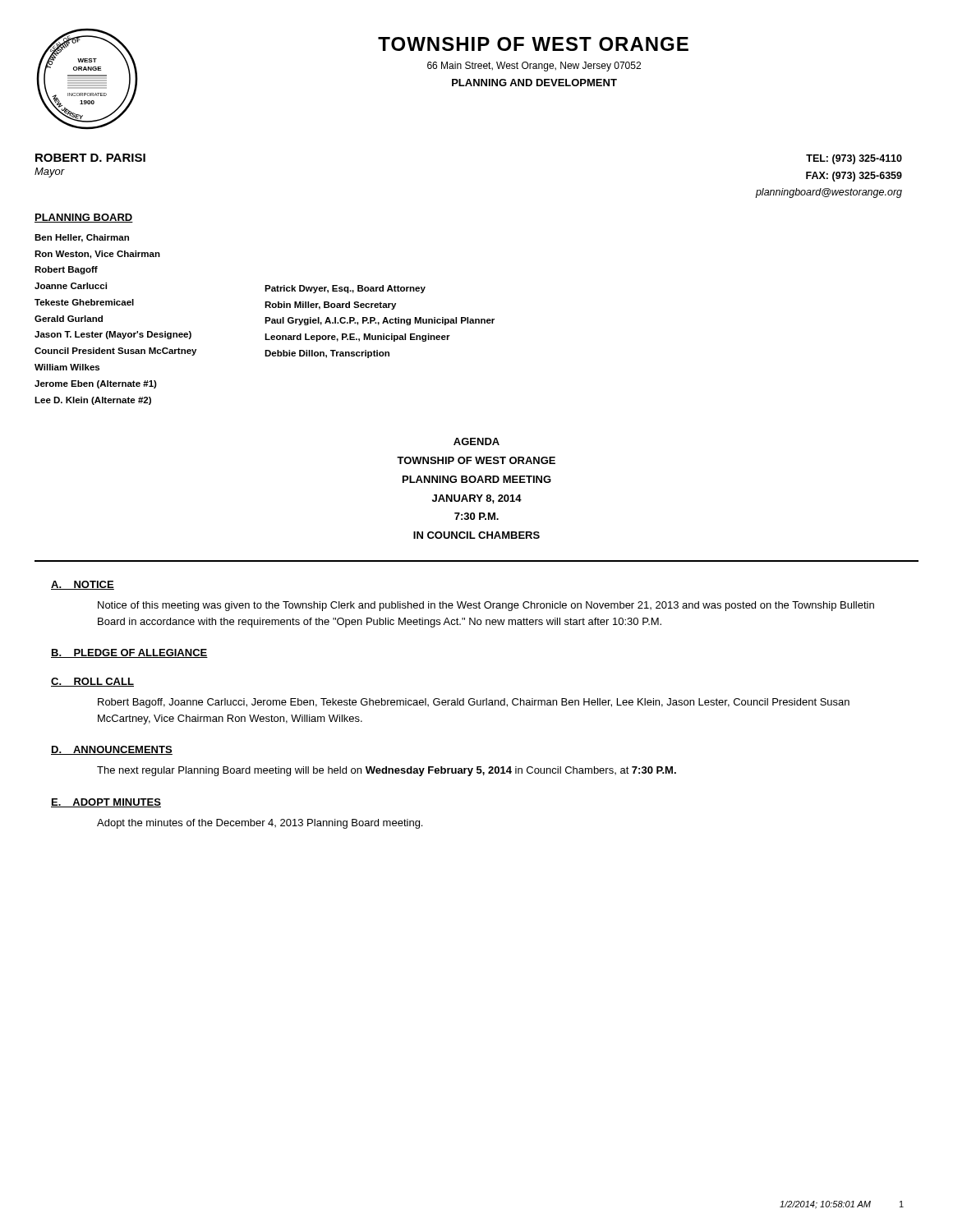Where is the passage that starts "The next regular"?
Viewport: 953px width, 1232px height.
387,770
